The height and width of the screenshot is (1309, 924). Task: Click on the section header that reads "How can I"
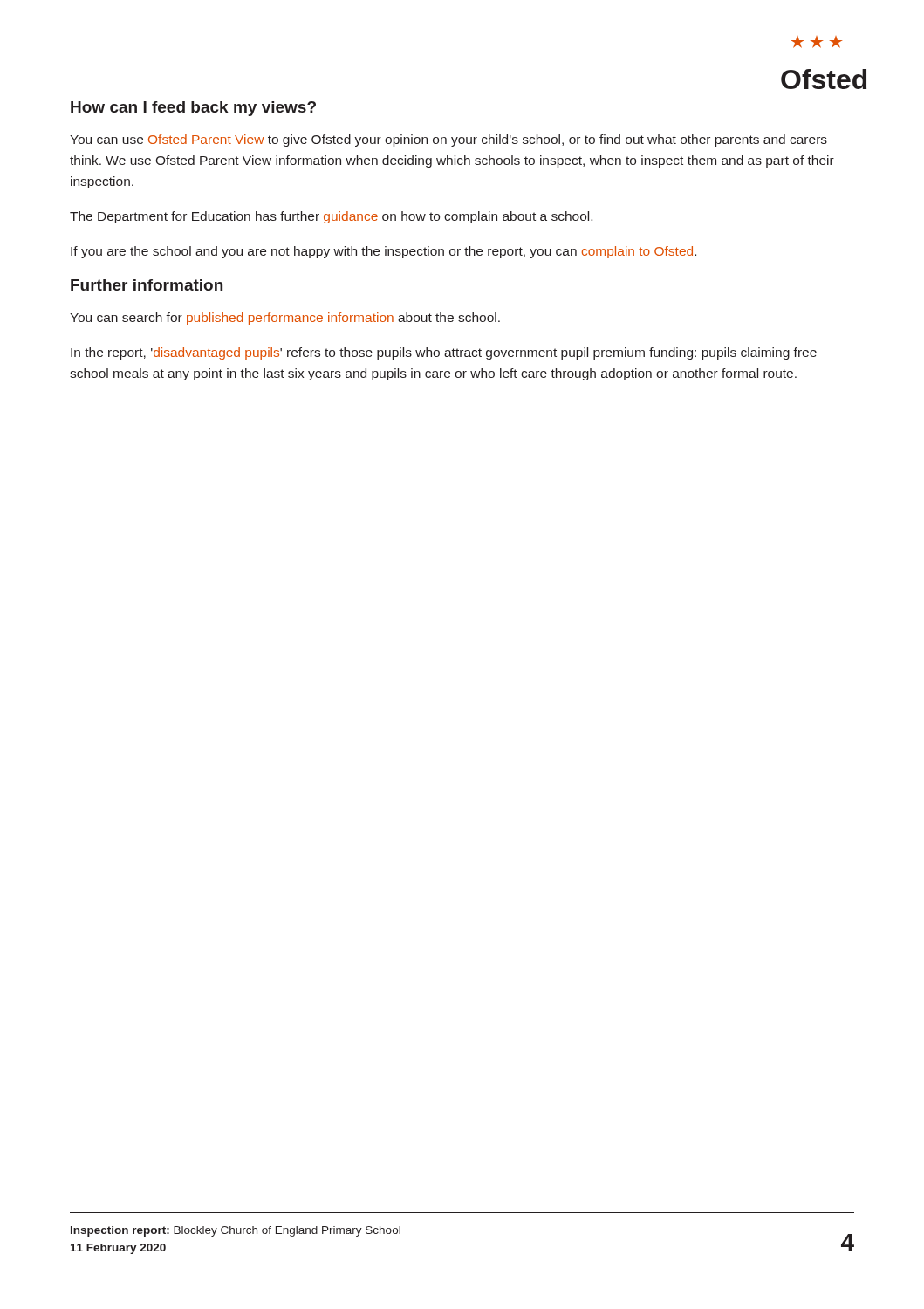(x=193, y=107)
